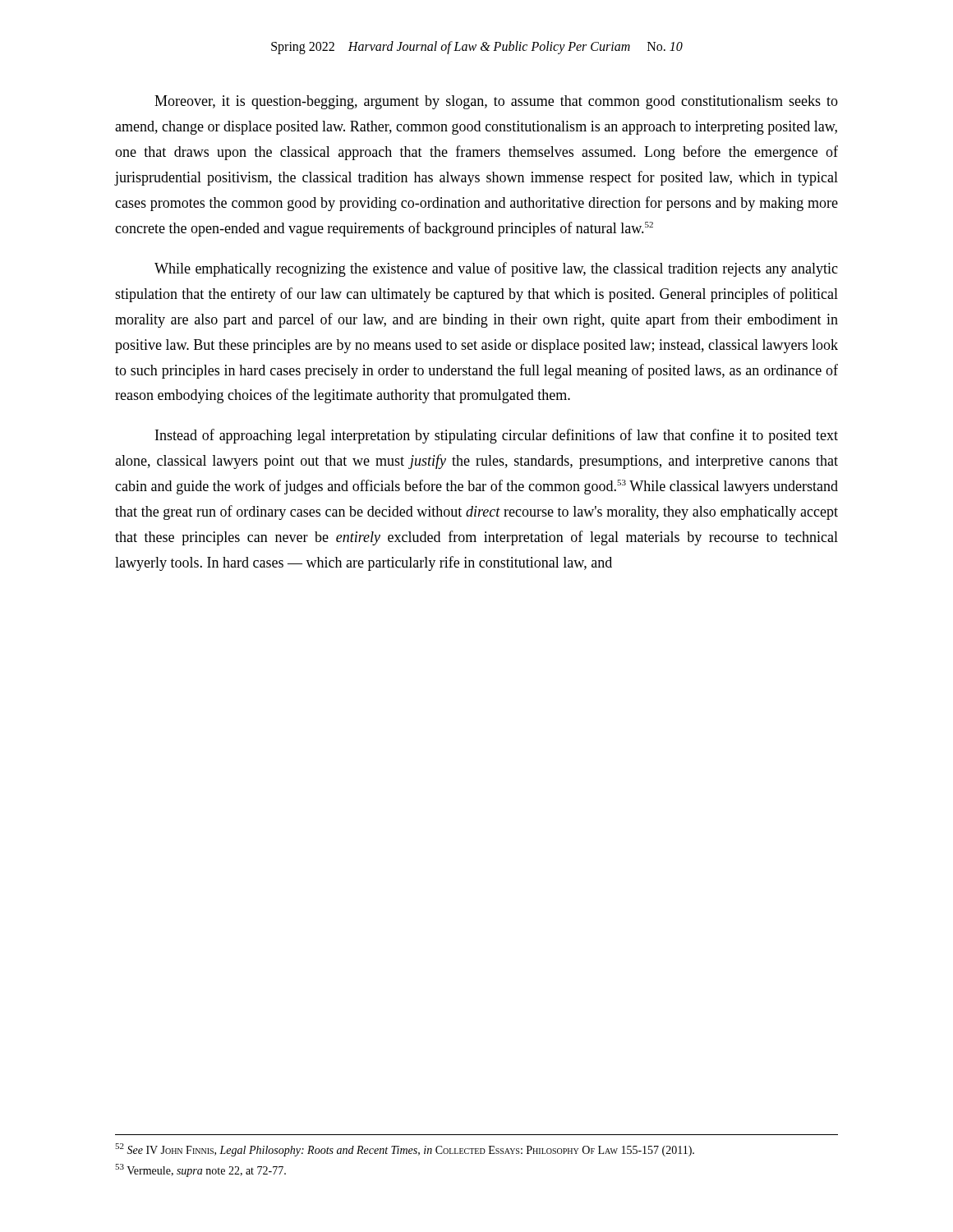Point to the element starting "52 See IV John"

(x=405, y=1149)
